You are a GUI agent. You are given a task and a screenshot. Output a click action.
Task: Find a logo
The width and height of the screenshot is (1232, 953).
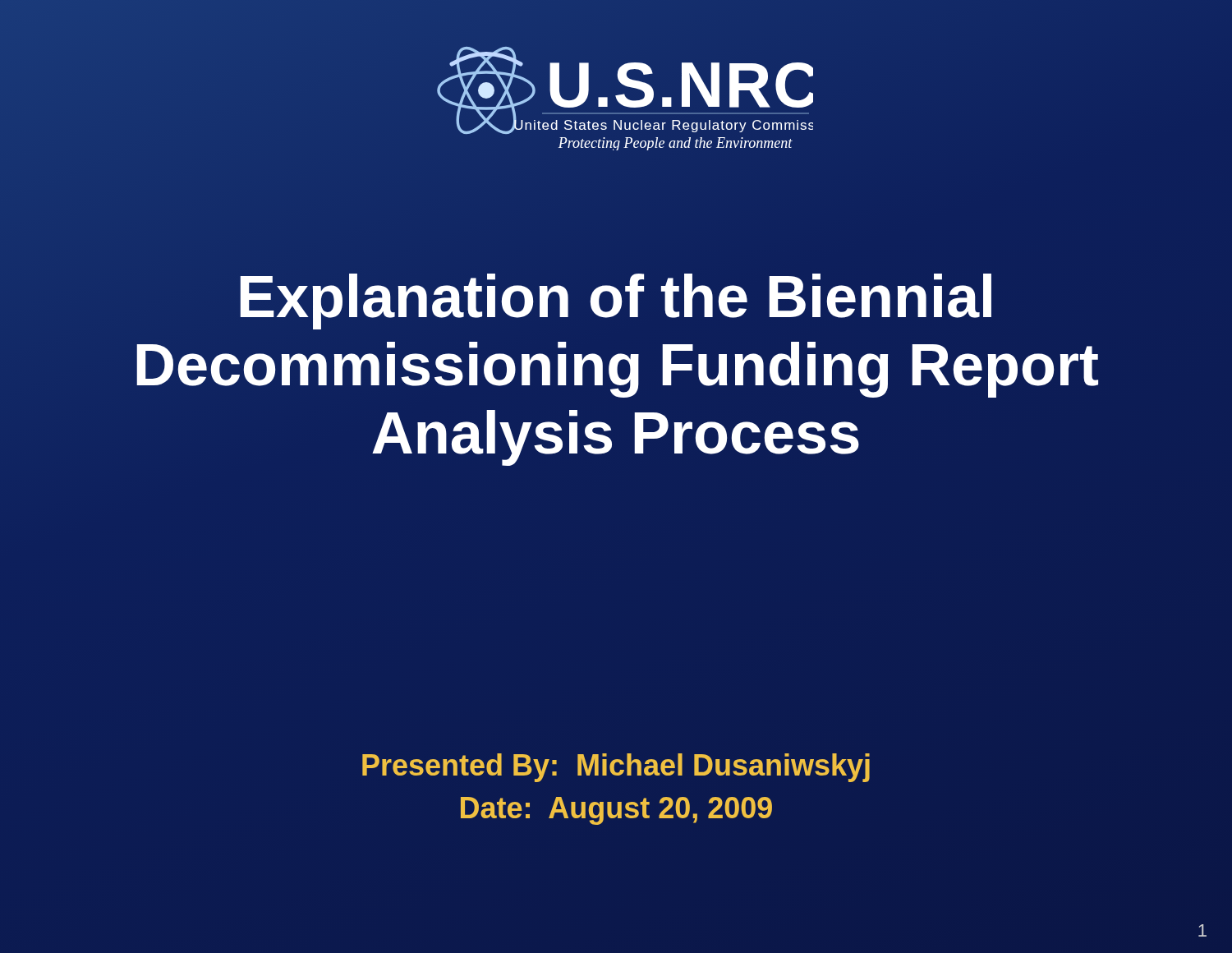[x=616, y=91]
